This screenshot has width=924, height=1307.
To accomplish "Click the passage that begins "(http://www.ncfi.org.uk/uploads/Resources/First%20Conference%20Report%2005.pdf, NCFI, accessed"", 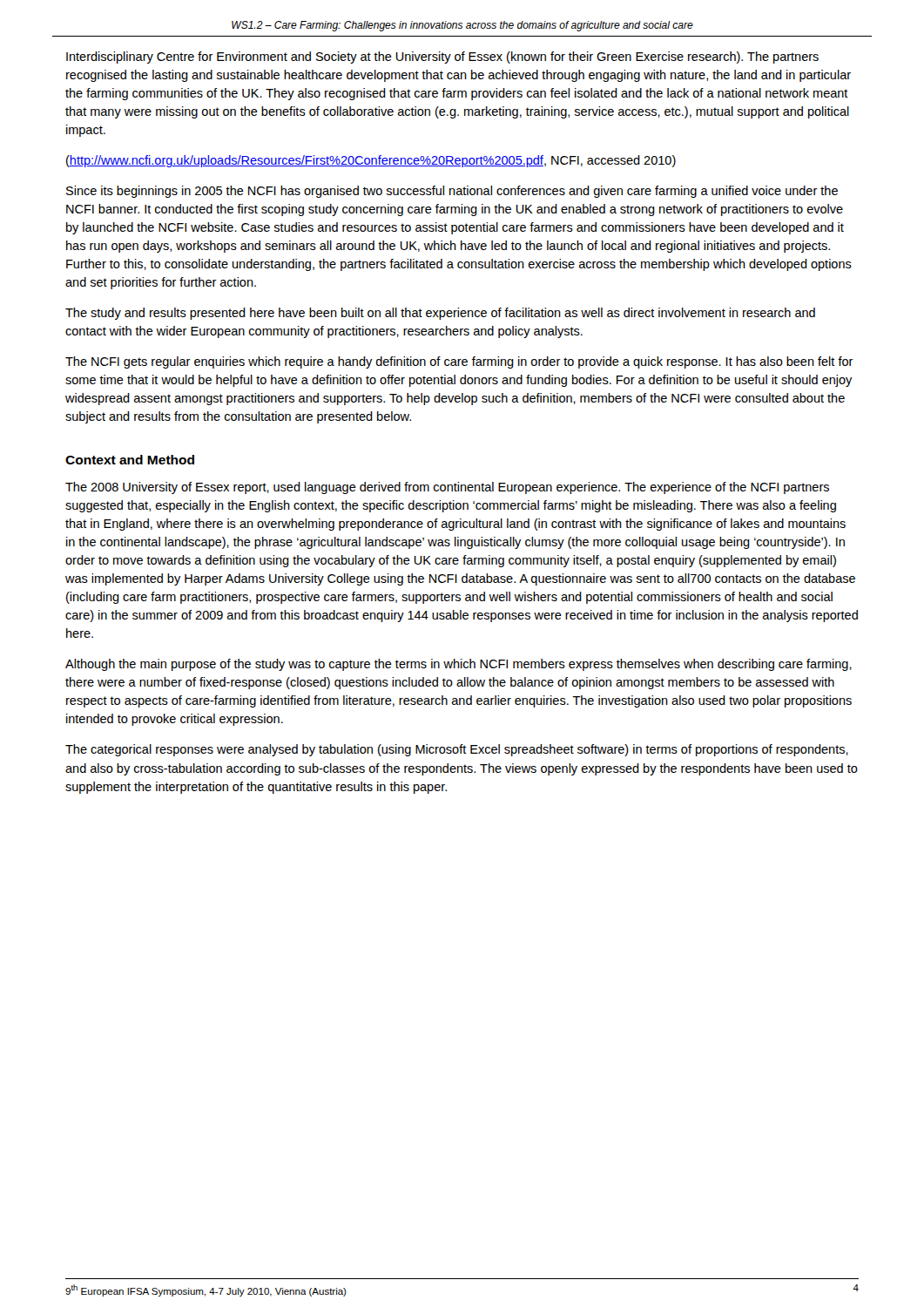I will [462, 161].
